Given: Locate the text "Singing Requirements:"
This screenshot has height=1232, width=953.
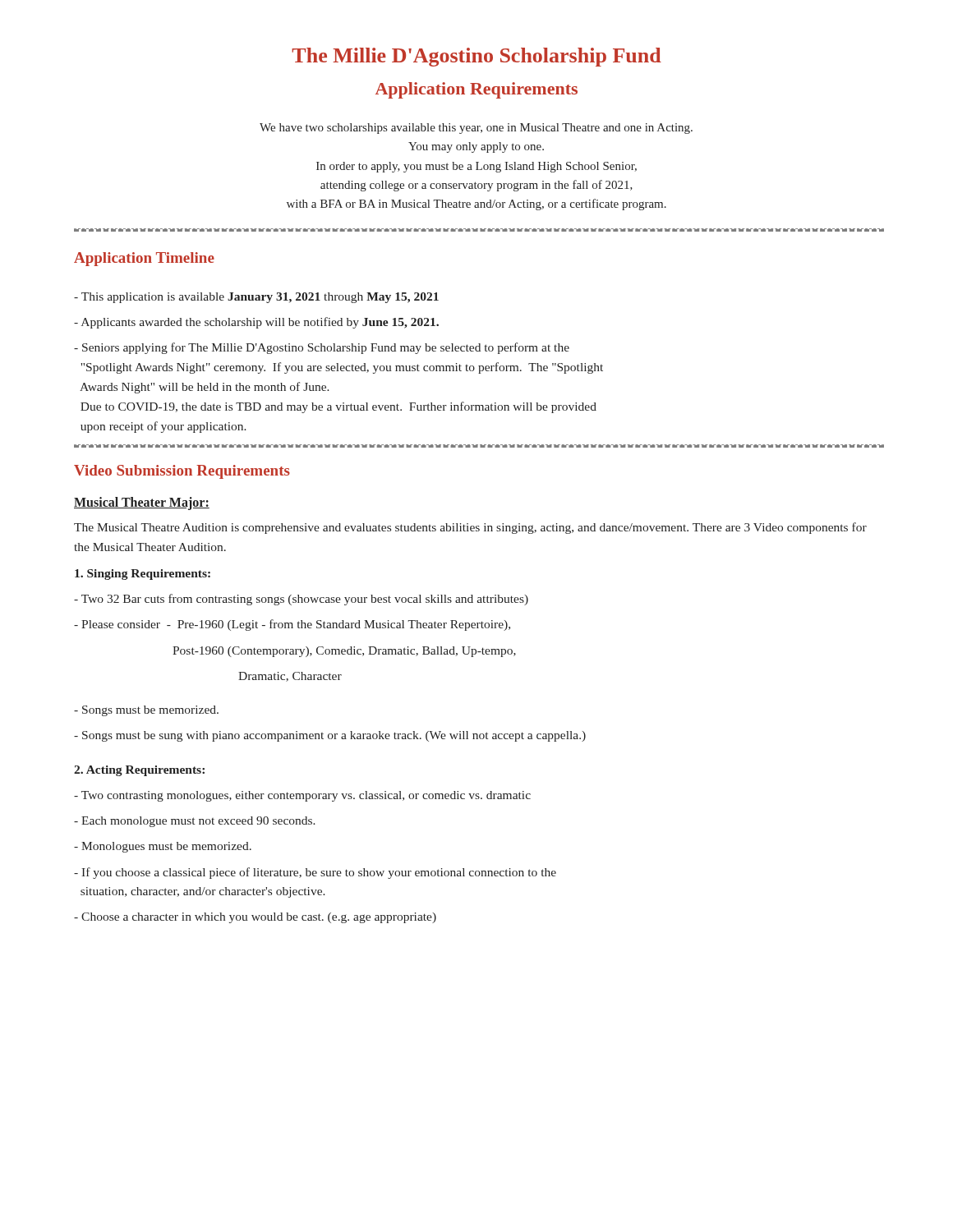Looking at the screenshot, I should (143, 575).
